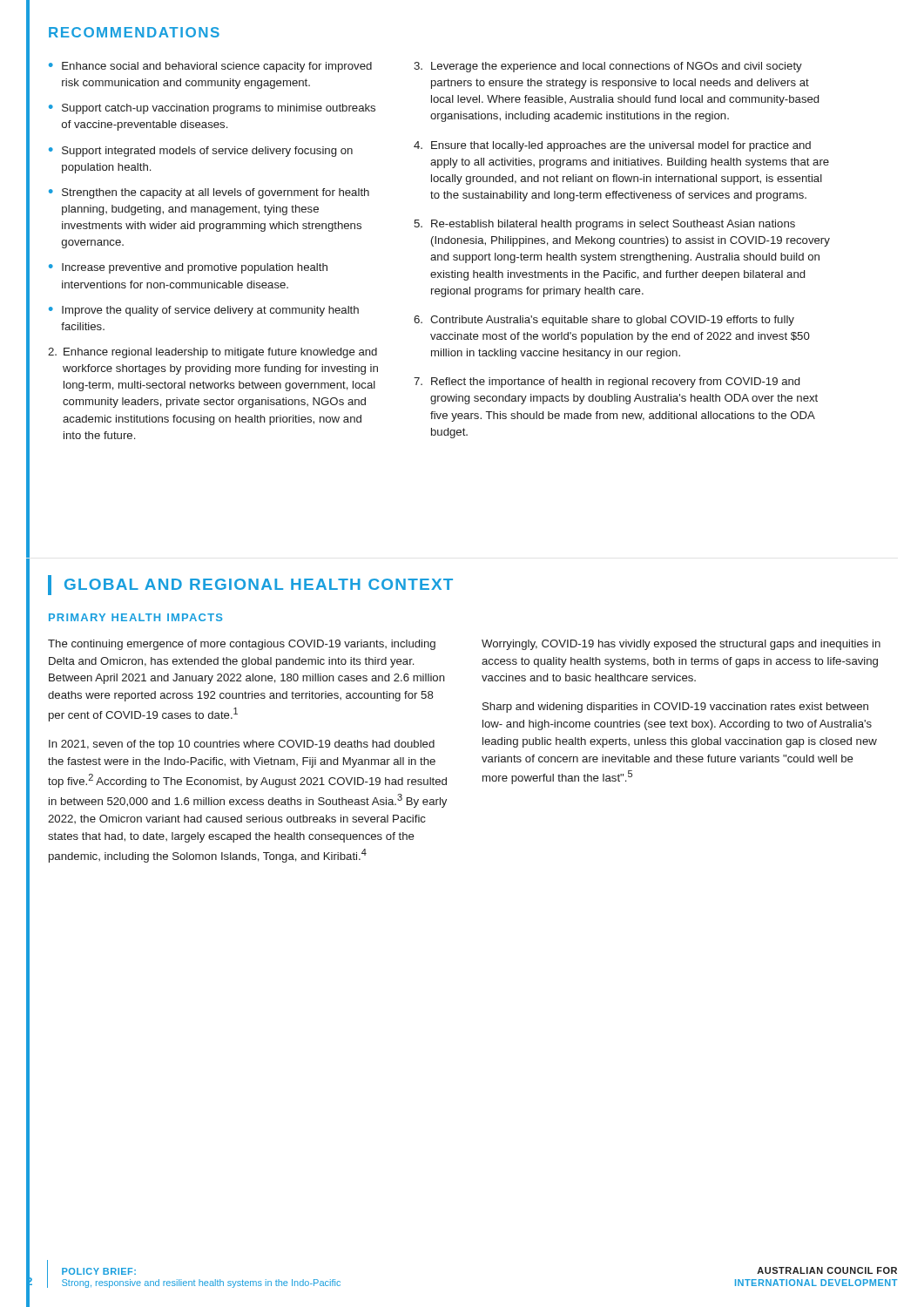Select the text block starting "6. Contribute Australia's equitable share to global COVID-19"
This screenshot has width=924, height=1307.
point(623,336)
